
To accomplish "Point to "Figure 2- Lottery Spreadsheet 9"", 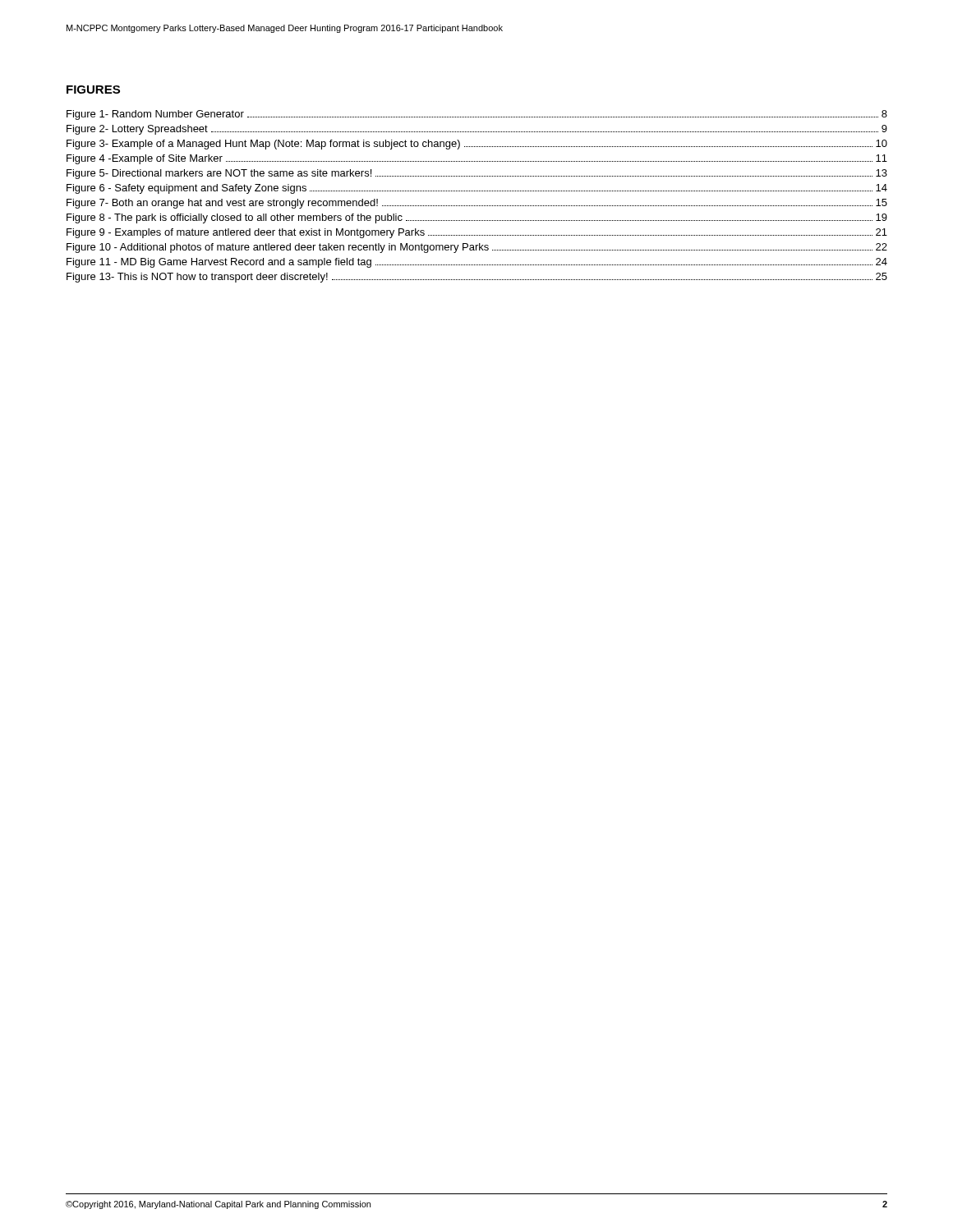I will coord(476,128).
